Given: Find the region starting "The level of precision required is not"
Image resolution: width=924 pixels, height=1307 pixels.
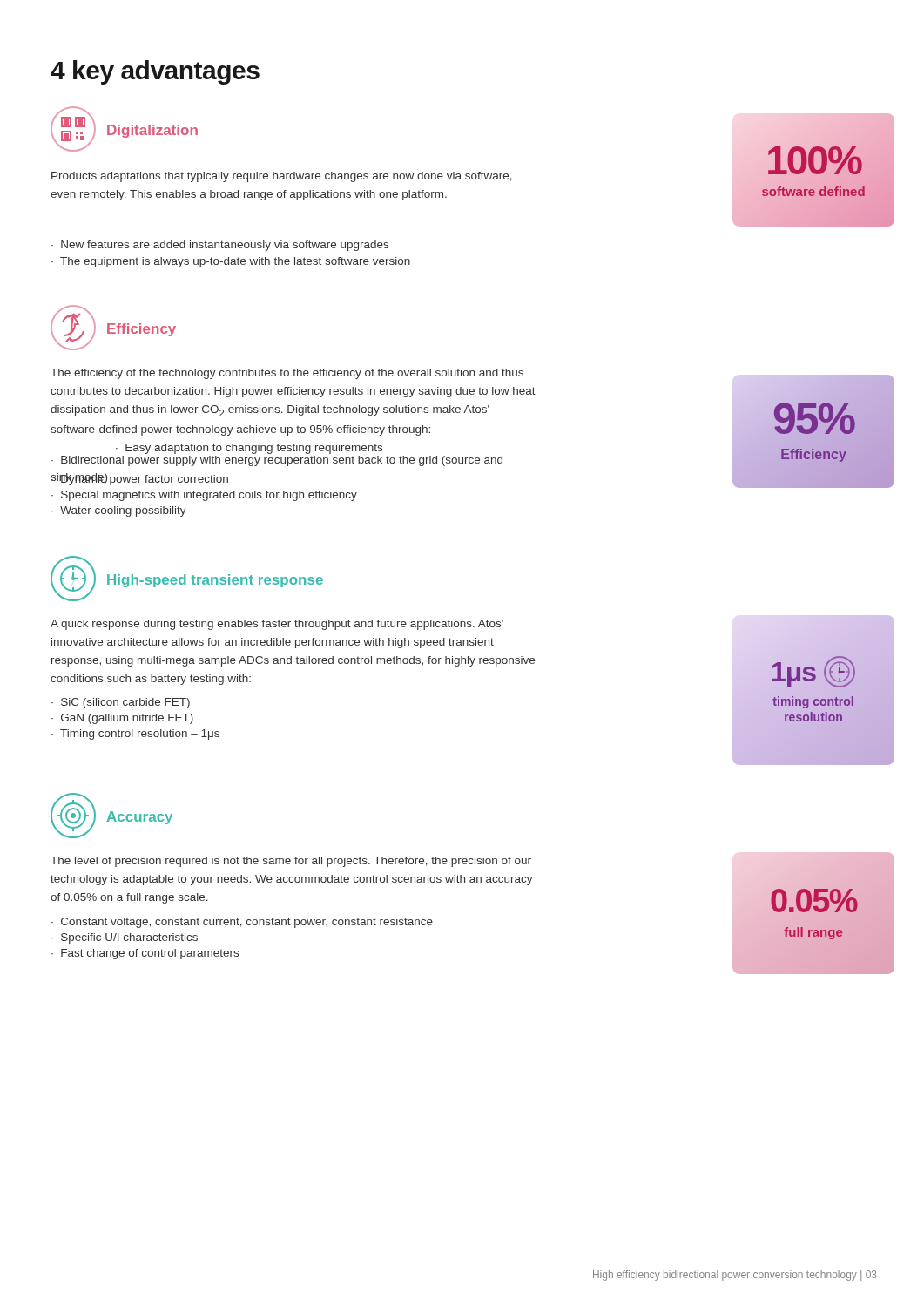Looking at the screenshot, I should 292,879.
